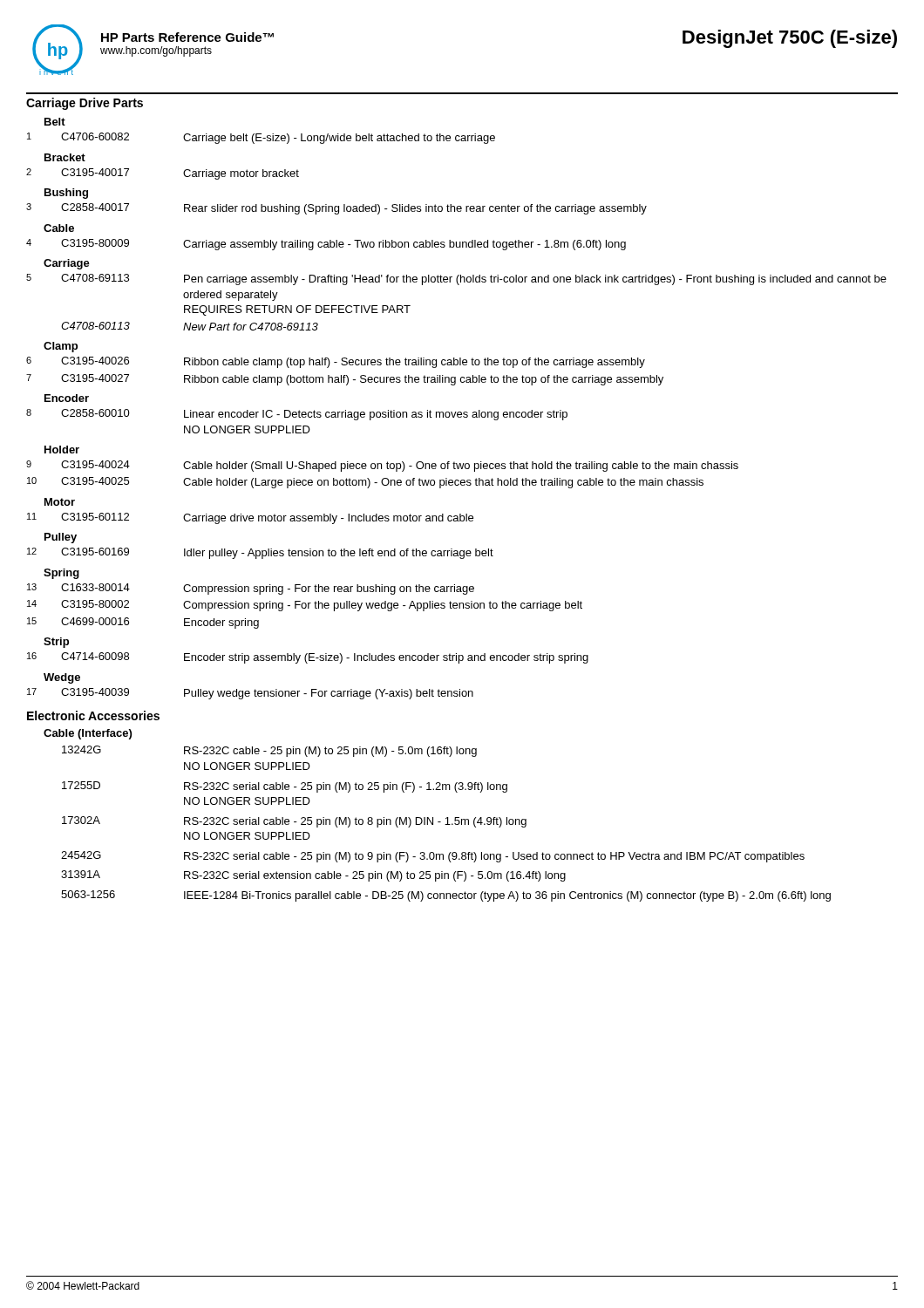Select the list item that reads "C4708-60113 New Part for C4708-69113"
This screenshot has width=924, height=1308.
[190, 326]
